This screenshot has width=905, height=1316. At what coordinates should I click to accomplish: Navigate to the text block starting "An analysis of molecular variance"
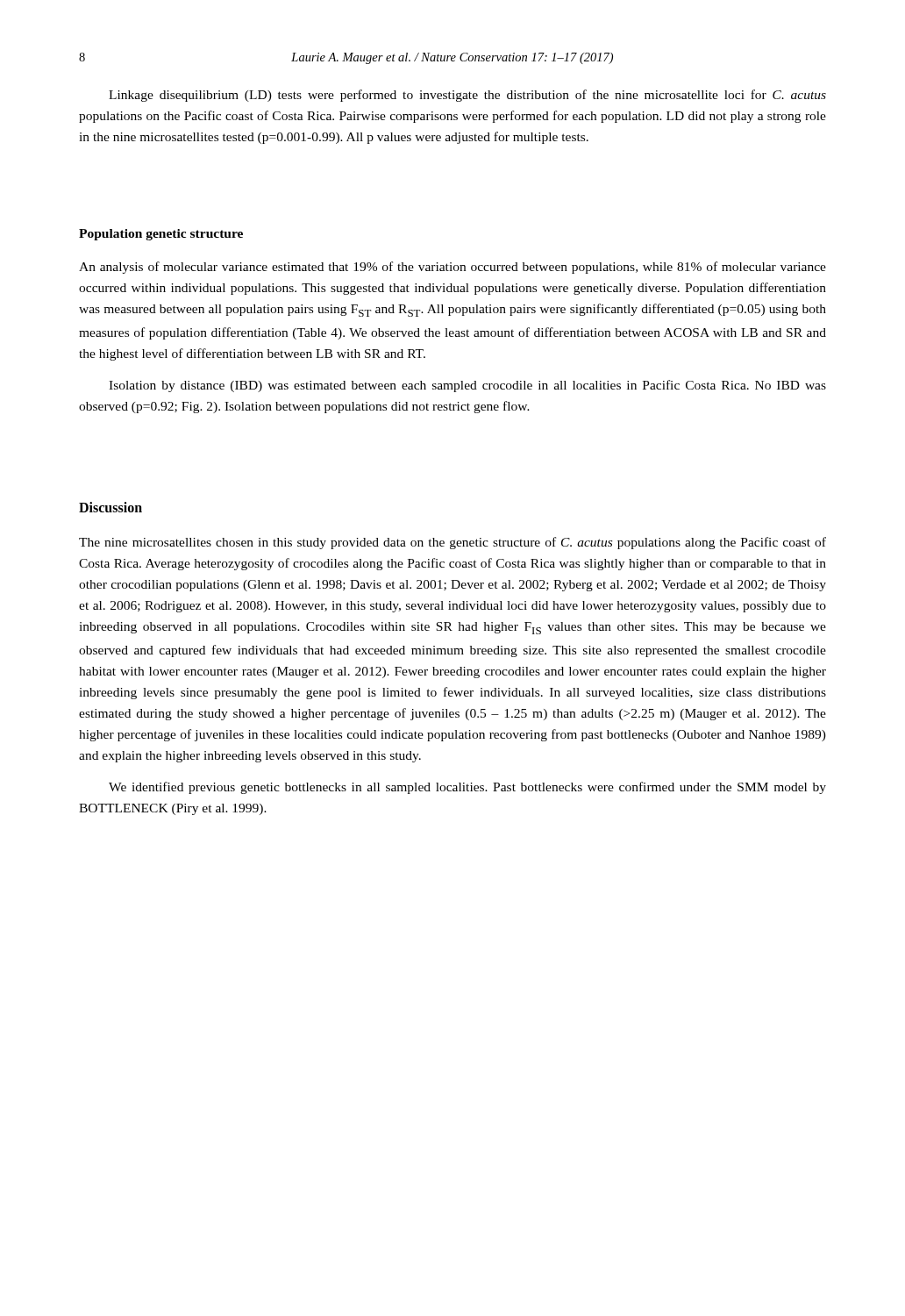(x=452, y=310)
